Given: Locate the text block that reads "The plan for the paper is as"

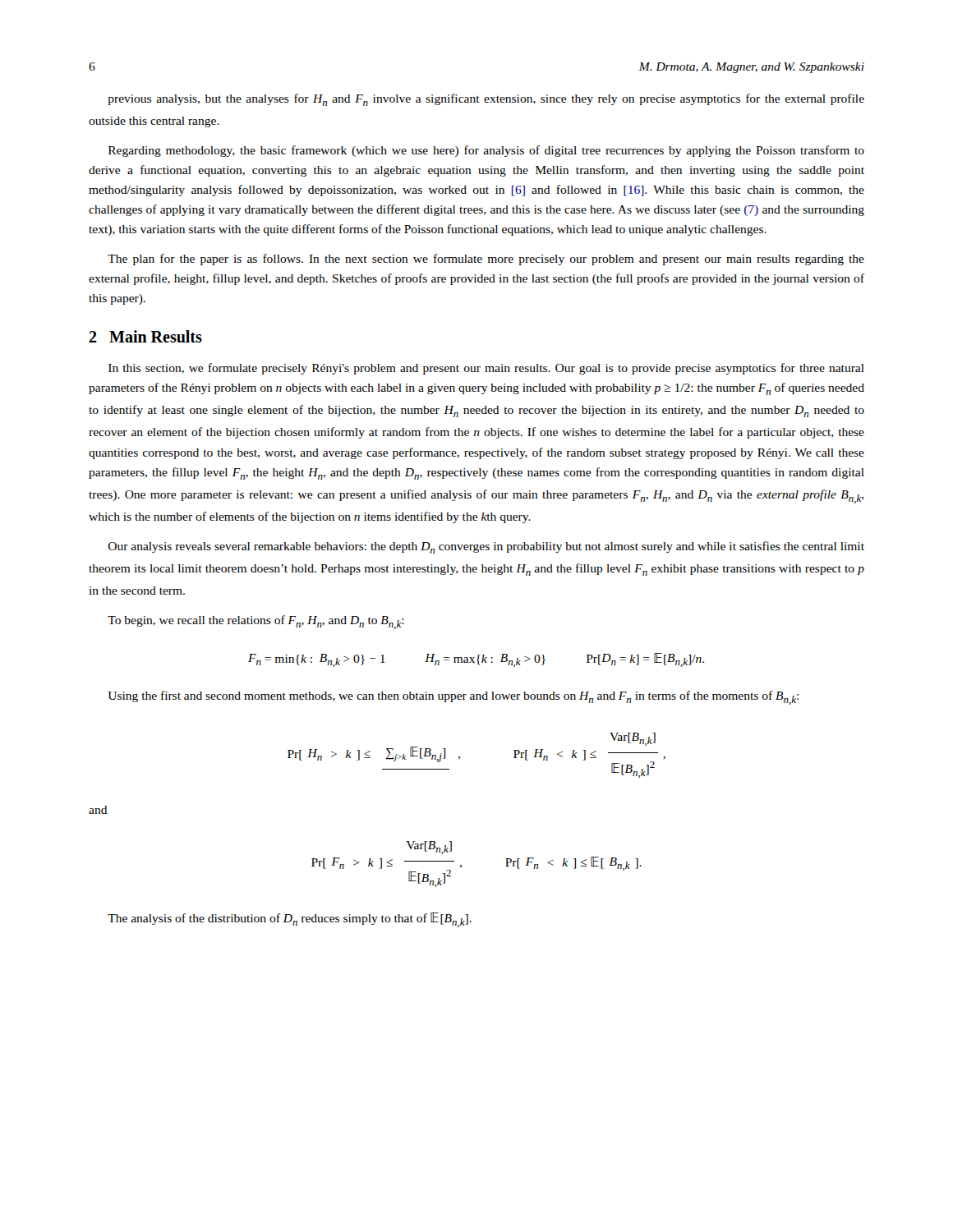Looking at the screenshot, I should click(476, 279).
